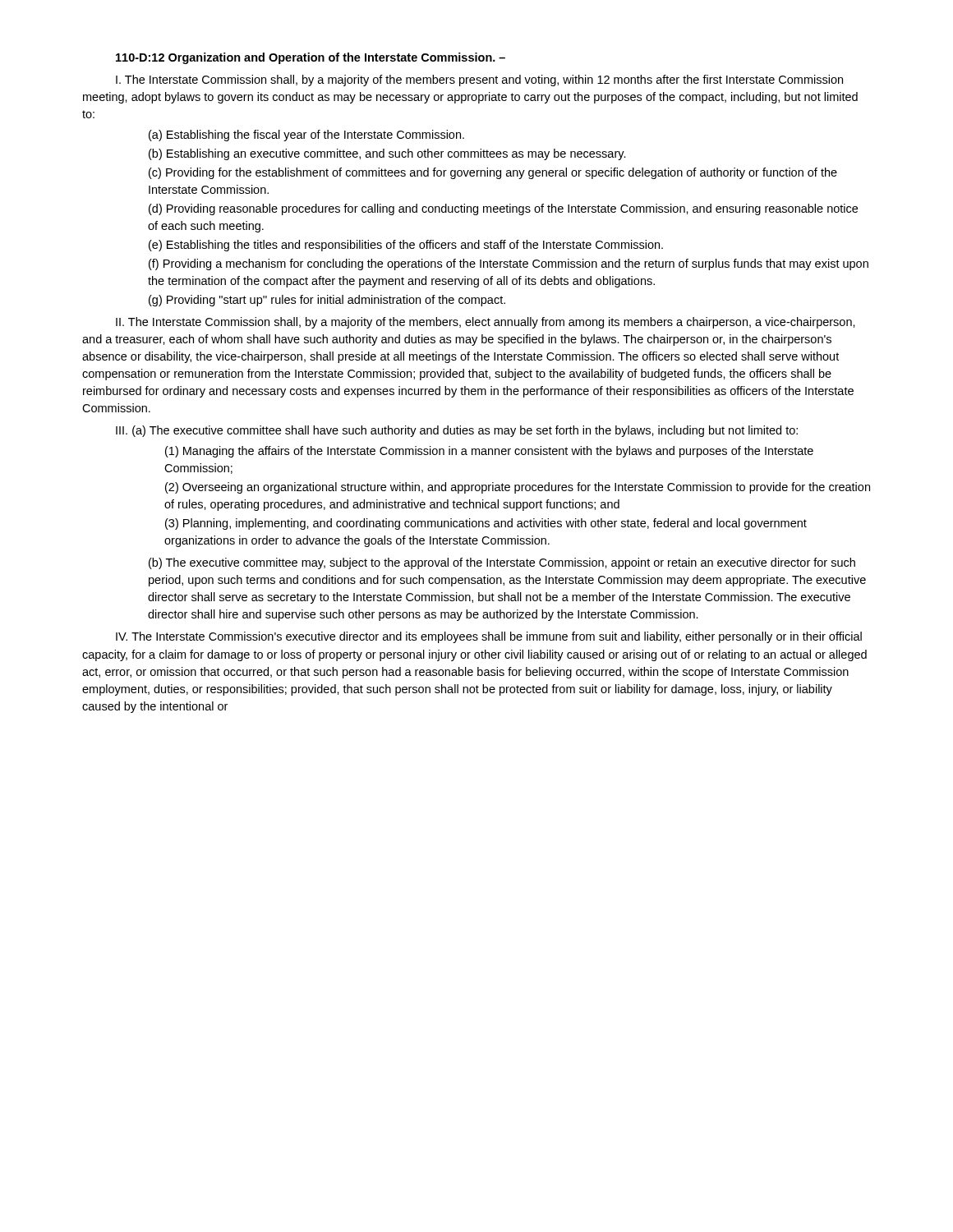The height and width of the screenshot is (1232, 953).
Task: Select the element starting "(c) Providing for the establishment of committees and"
Action: coord(493,181)
